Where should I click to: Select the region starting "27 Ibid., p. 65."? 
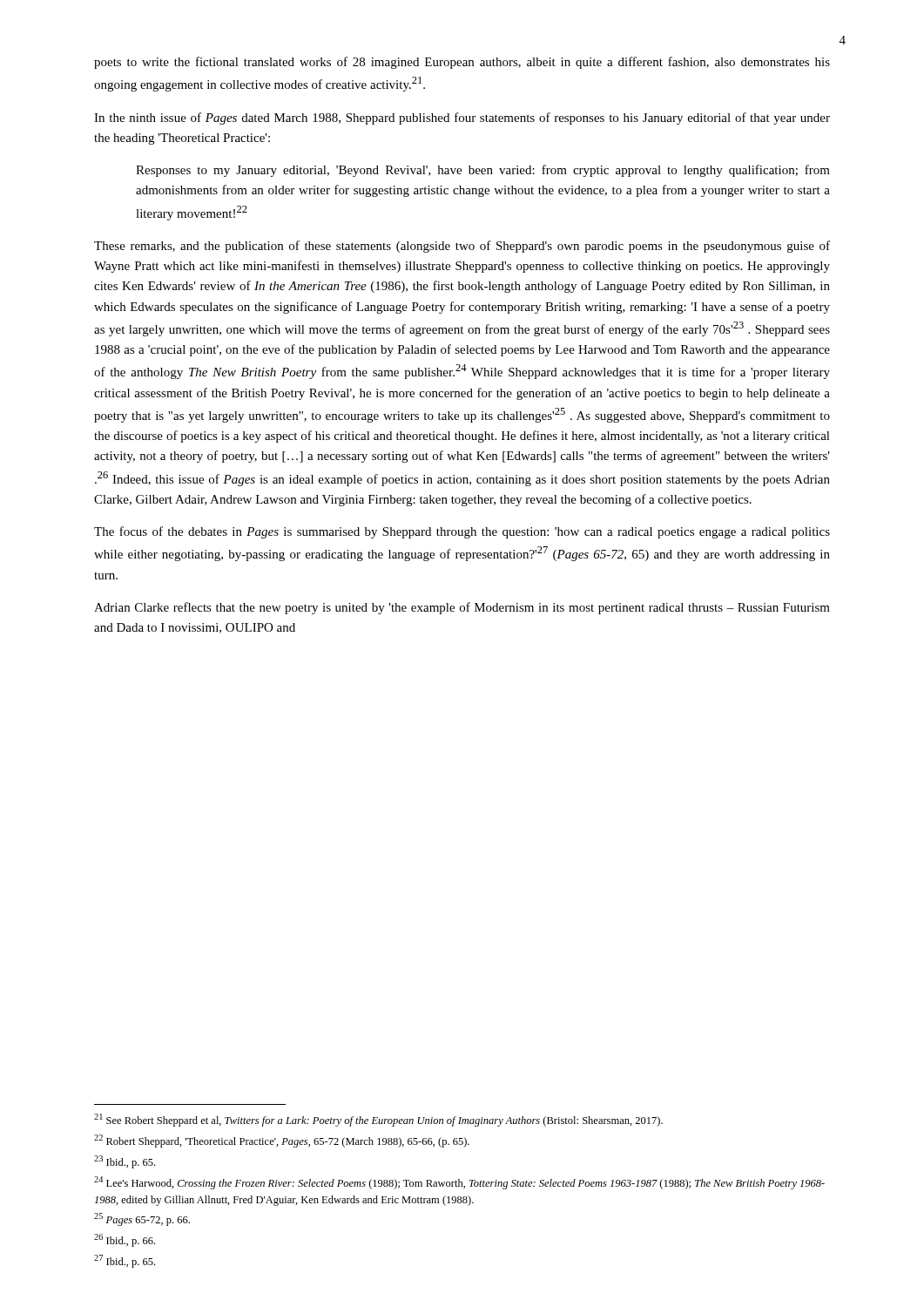point(125,1261)
